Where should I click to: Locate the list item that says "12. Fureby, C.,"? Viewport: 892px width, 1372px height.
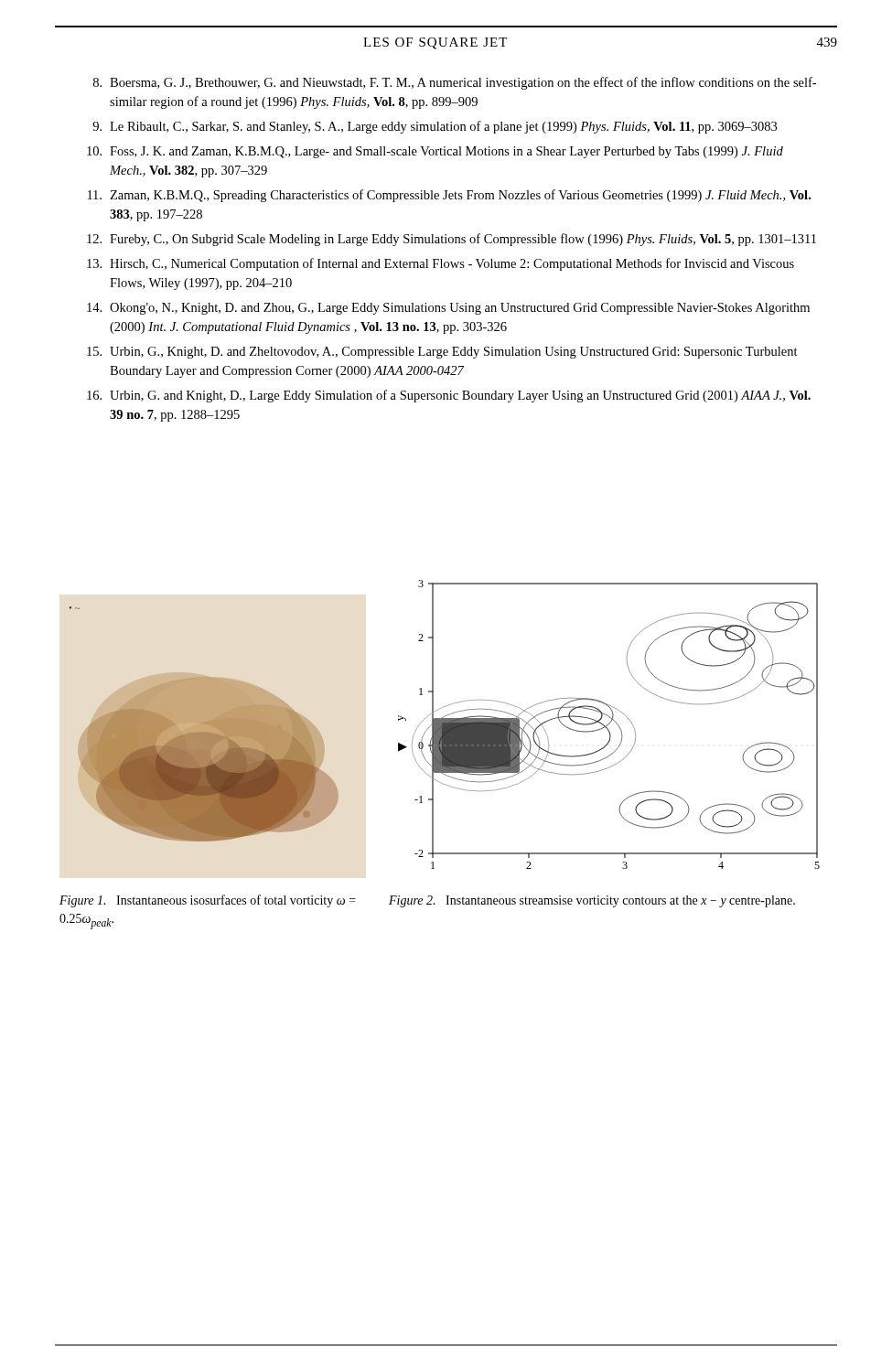446,239
